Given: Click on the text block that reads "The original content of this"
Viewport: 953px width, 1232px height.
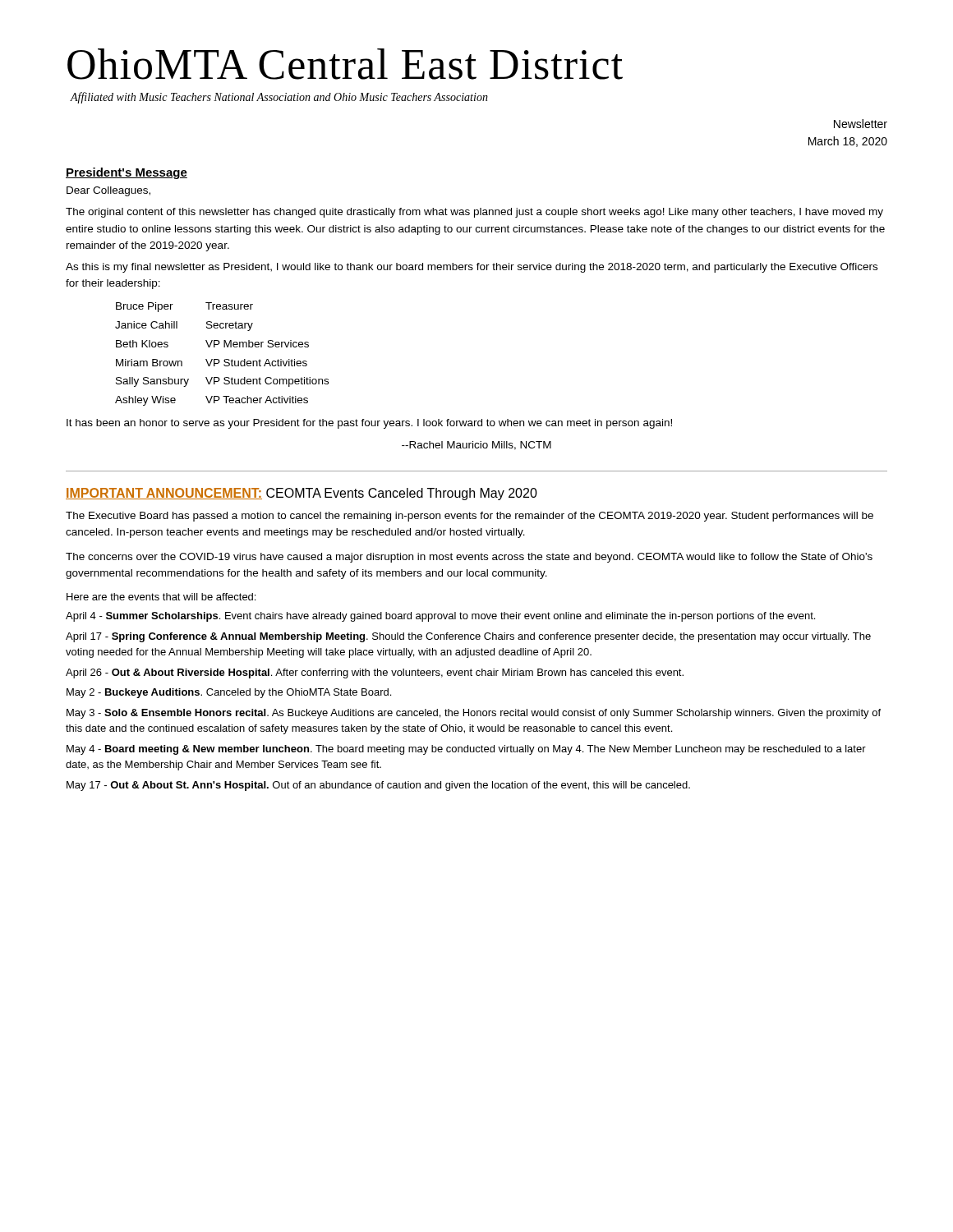Looking at the screenshot, I should point(475,229).
